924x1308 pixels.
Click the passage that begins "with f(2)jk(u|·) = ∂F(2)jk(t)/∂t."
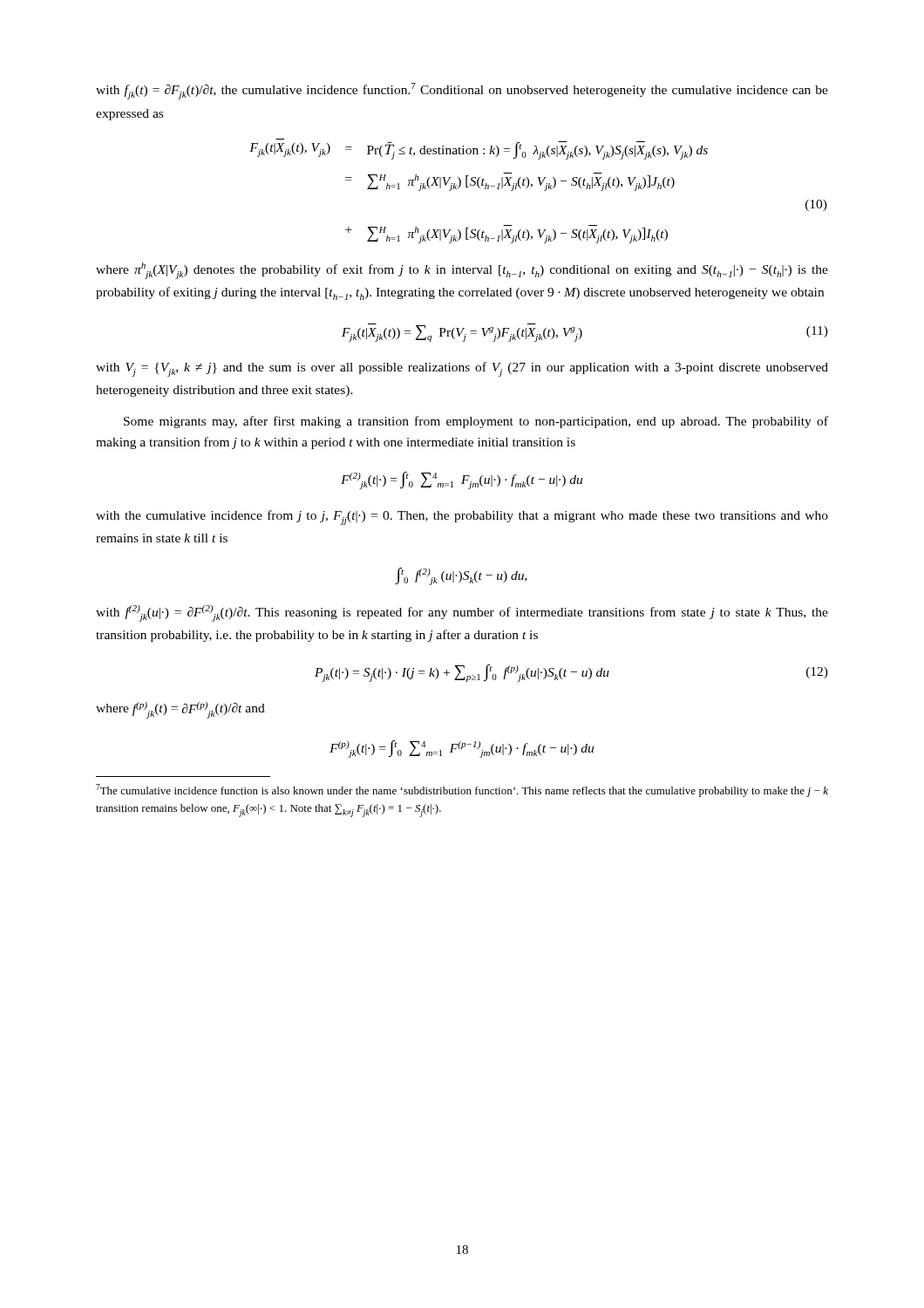pyautogui.click(x=462, y=622)
